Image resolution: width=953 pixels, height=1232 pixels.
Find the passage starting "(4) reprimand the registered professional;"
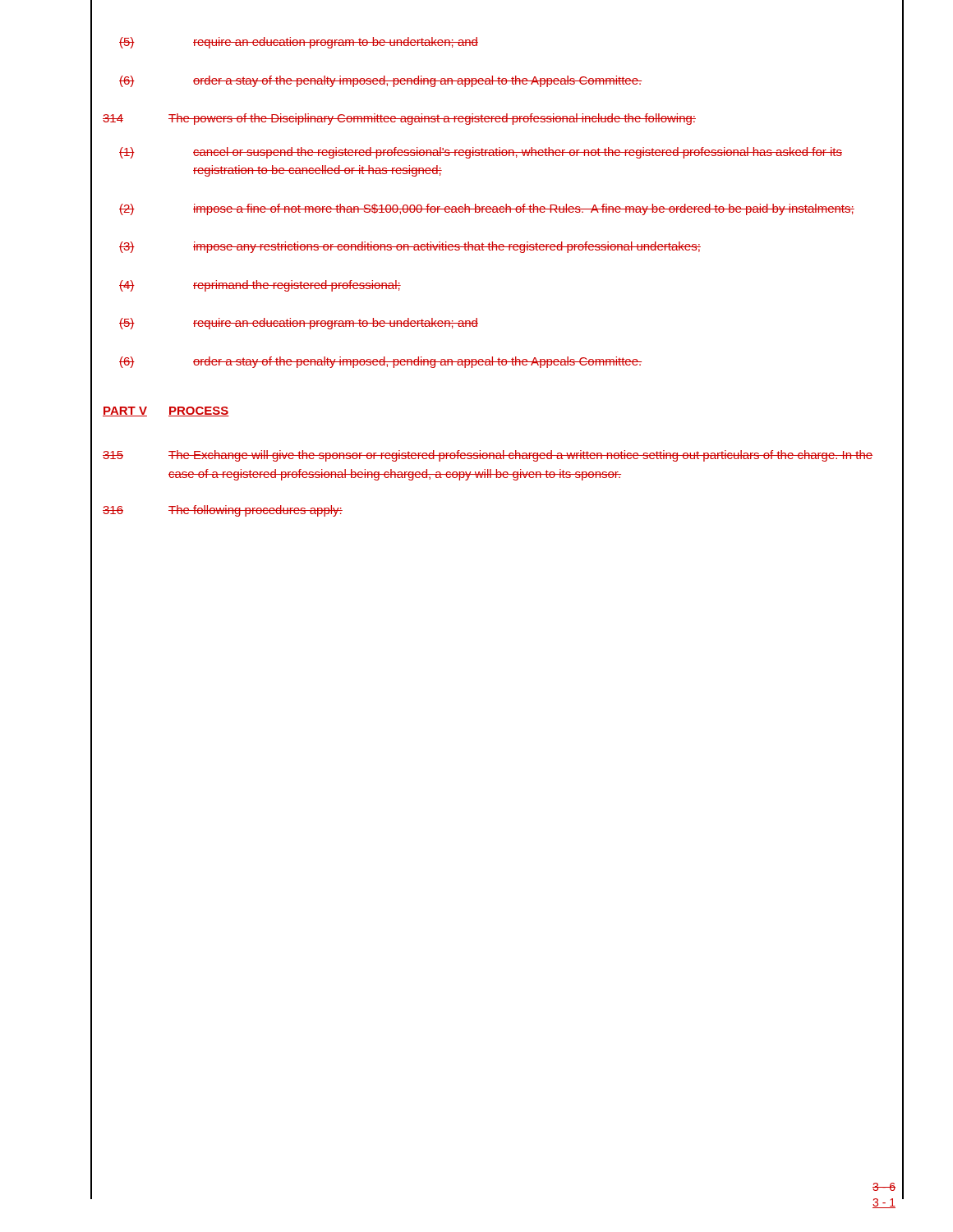tap(260, 286)
